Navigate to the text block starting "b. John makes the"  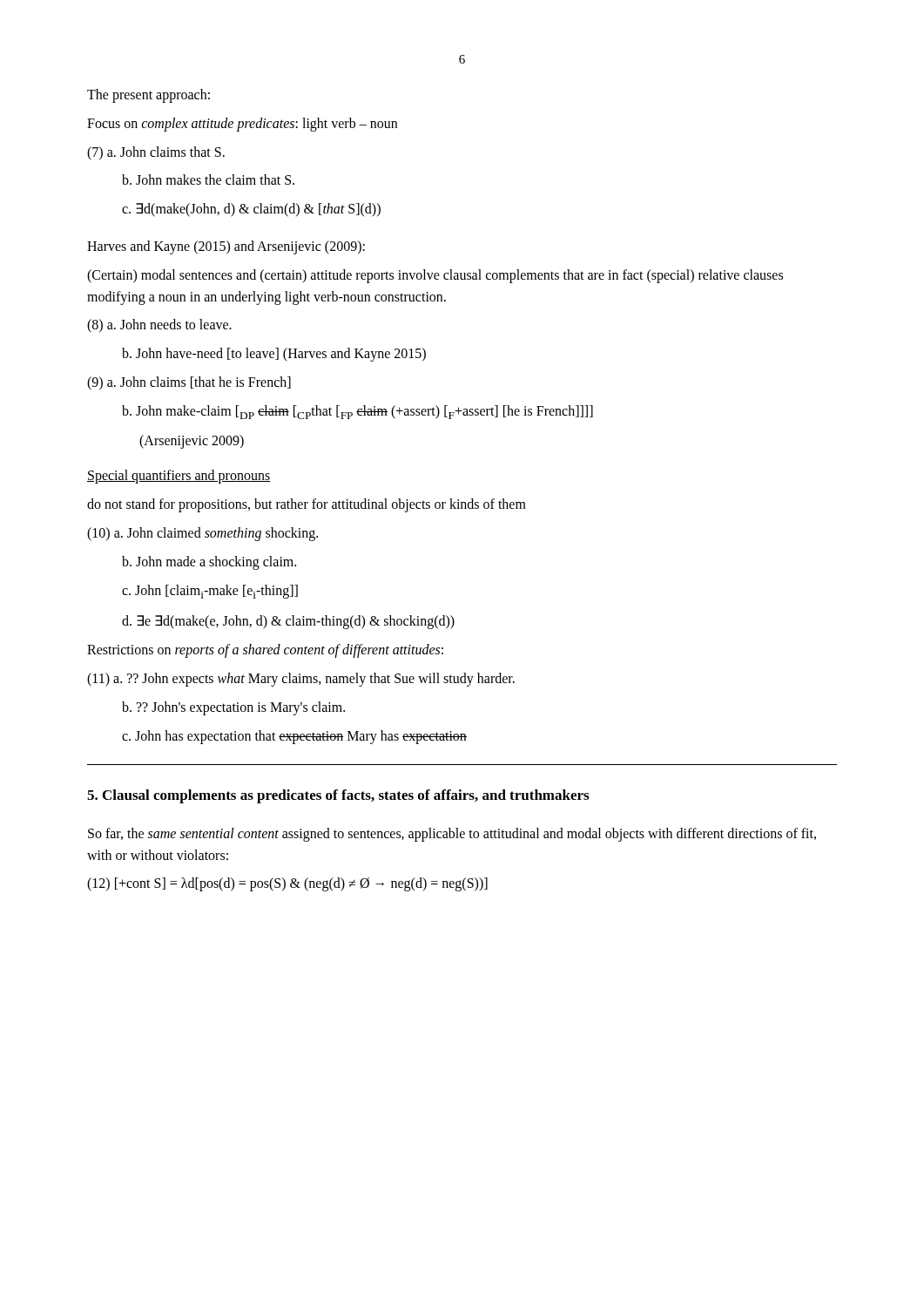pos(208,179)
